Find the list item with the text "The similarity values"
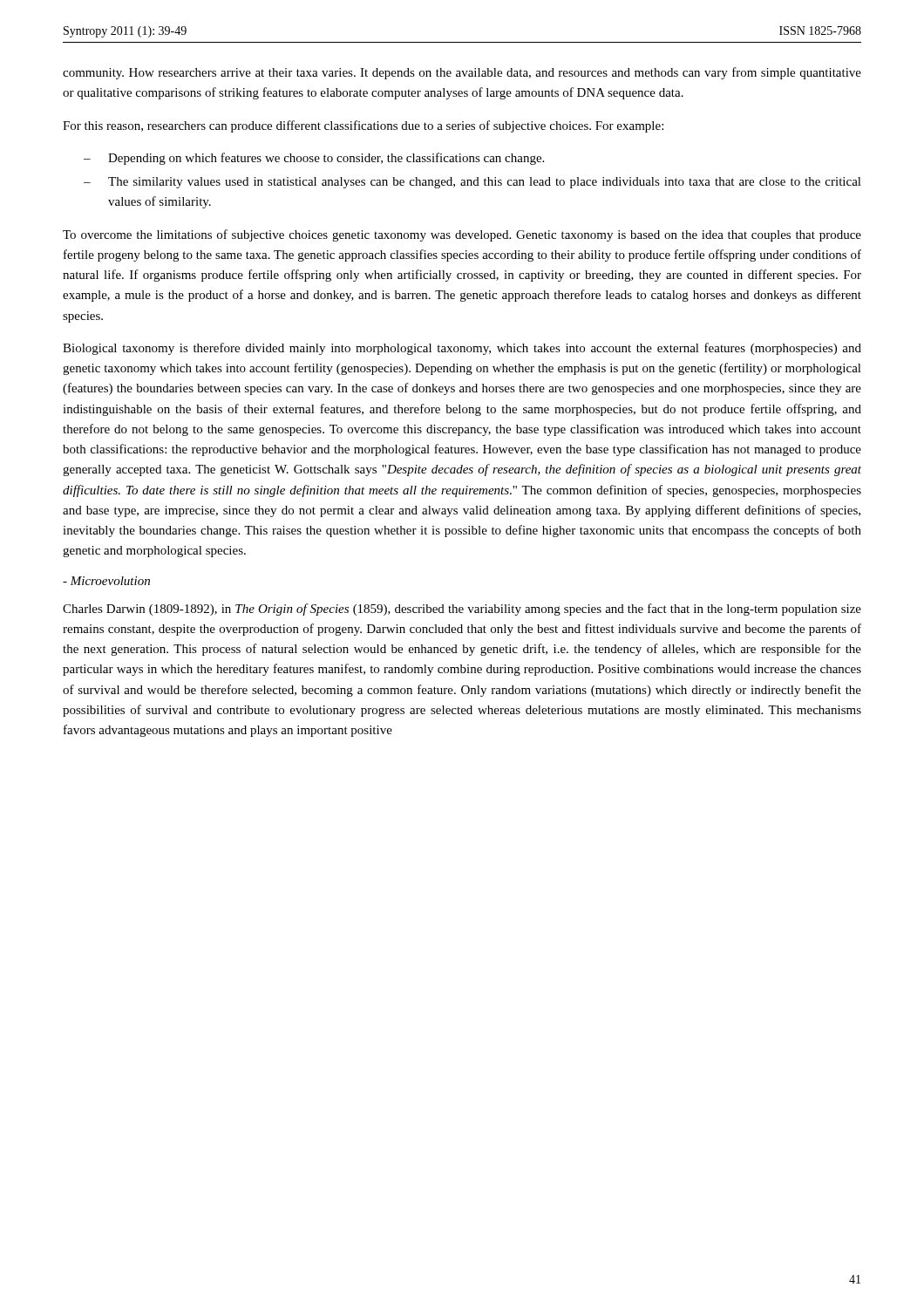Image resolution: width=924 pixels, height=1308 pixels. [x=485, y=191]
